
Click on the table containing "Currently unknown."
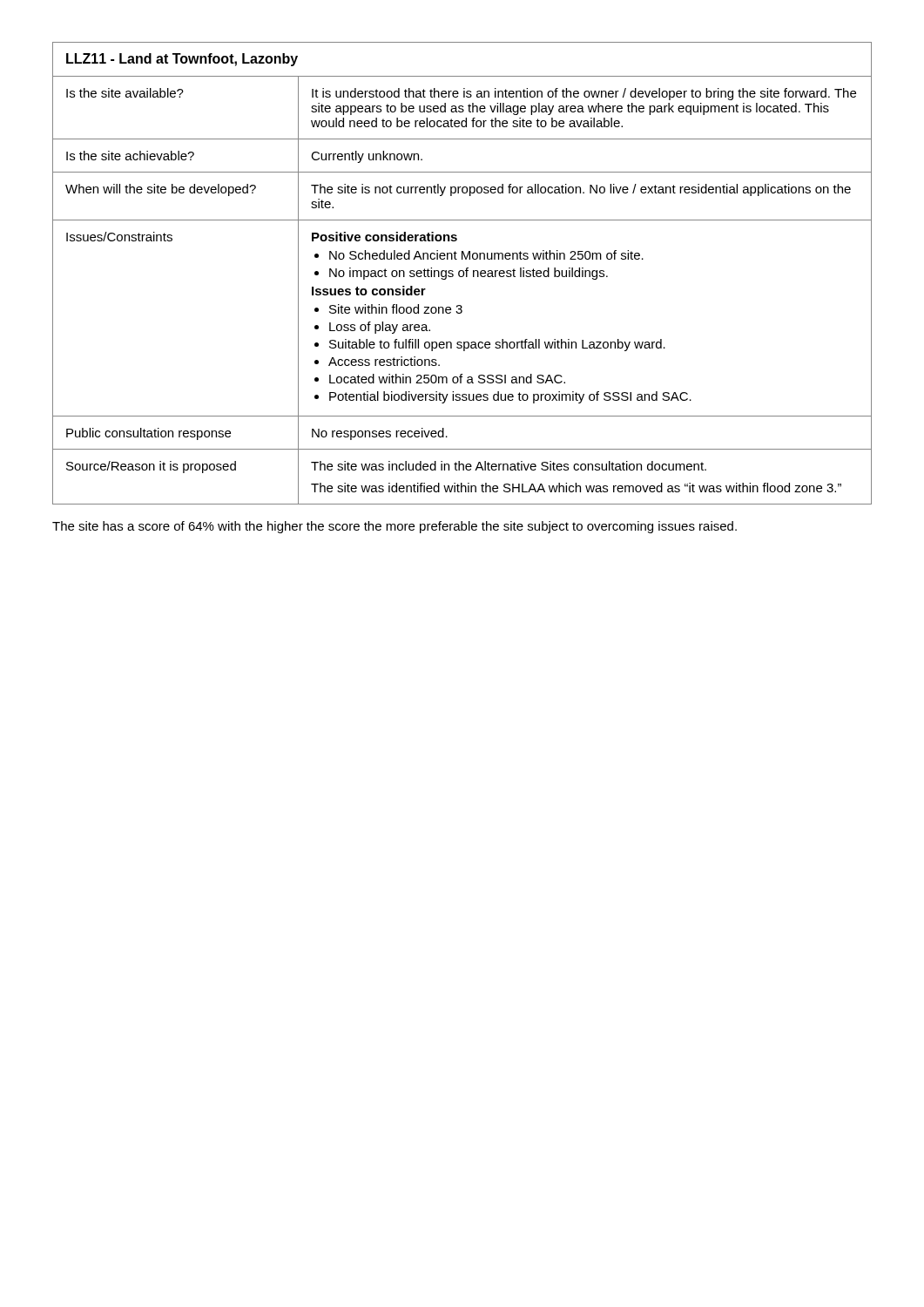(x=462, y=273)
